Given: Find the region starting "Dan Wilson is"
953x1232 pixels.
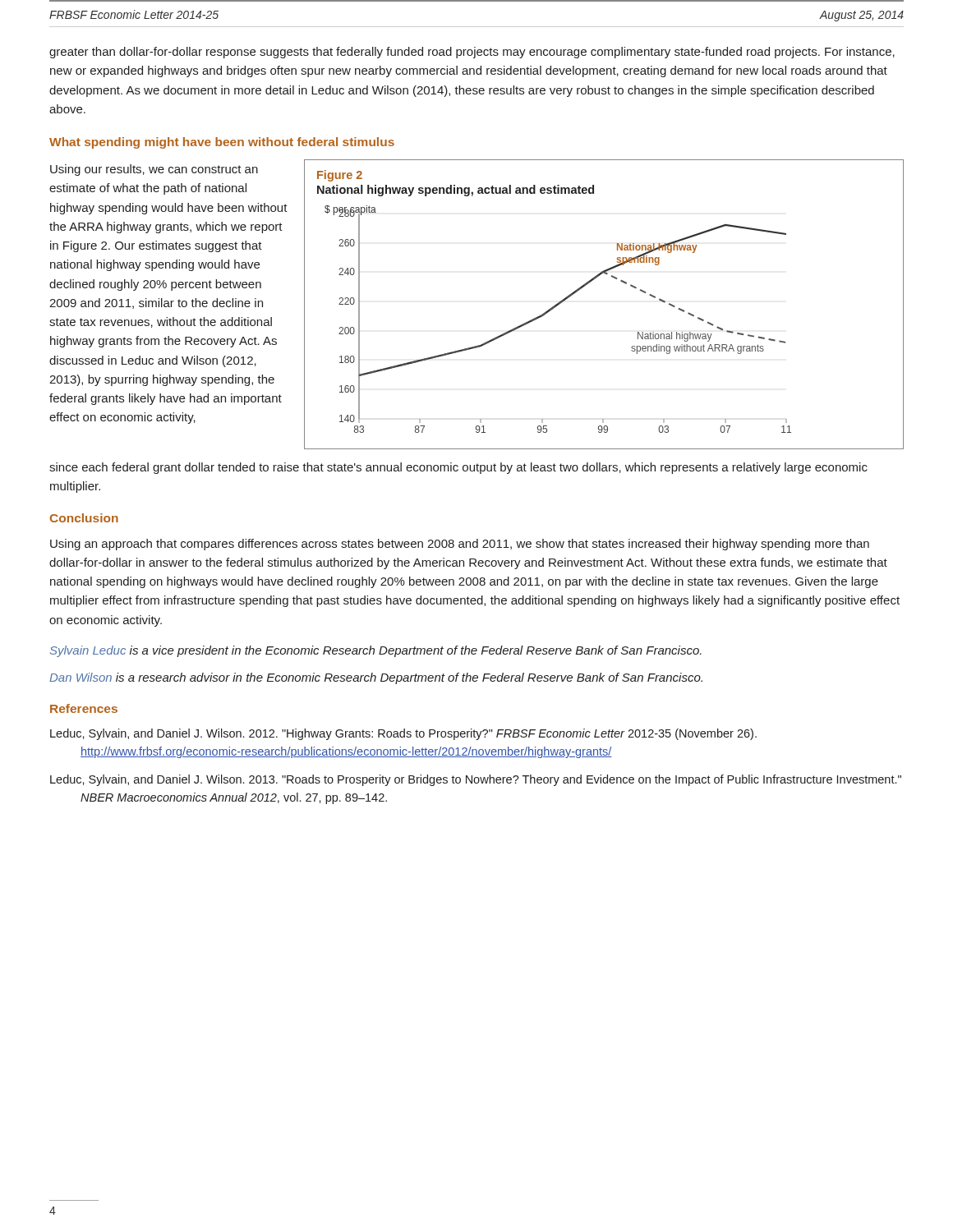Looking at the screenshot, I should pos(377,677).
